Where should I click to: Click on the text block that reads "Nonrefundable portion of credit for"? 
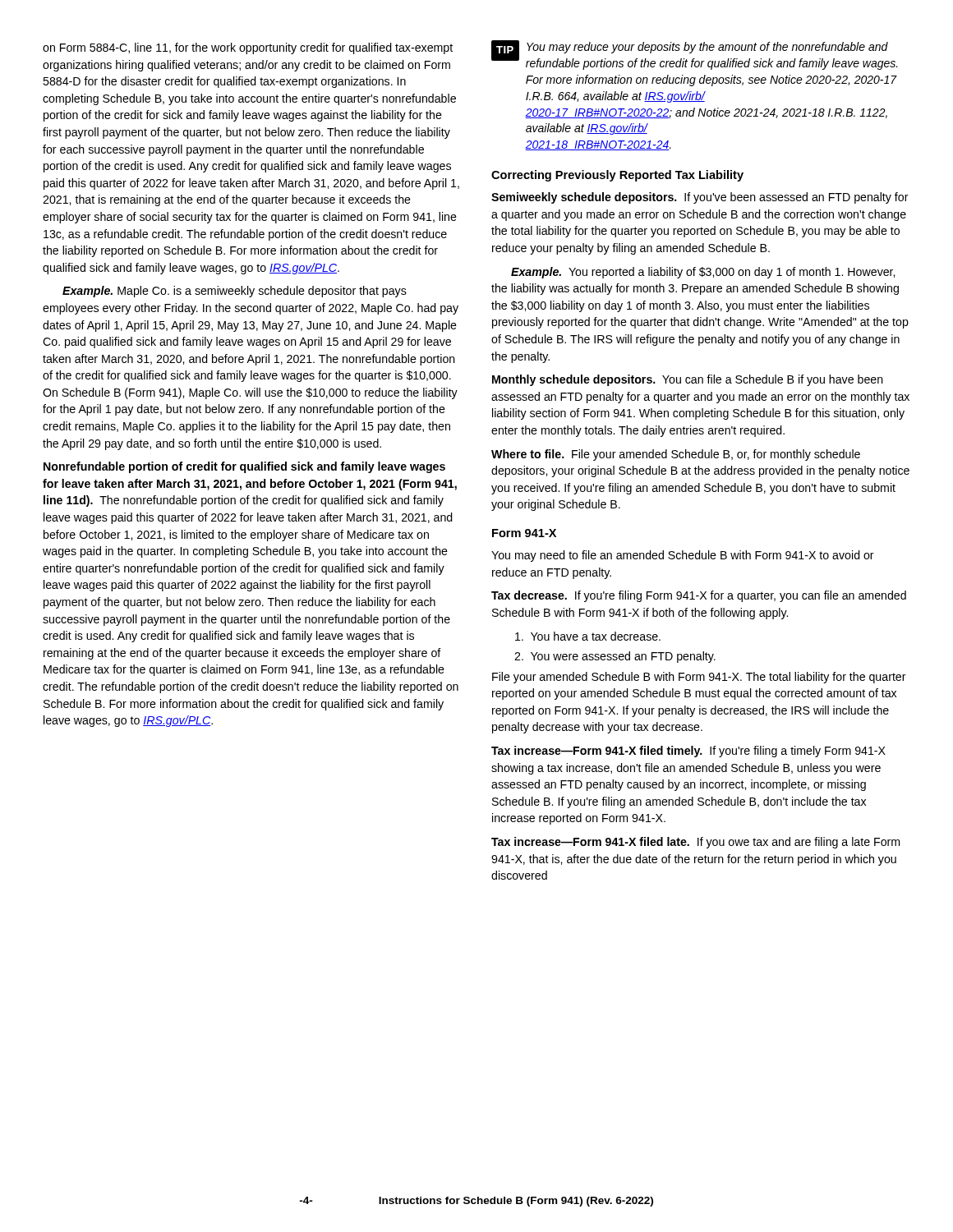point(252,594)
